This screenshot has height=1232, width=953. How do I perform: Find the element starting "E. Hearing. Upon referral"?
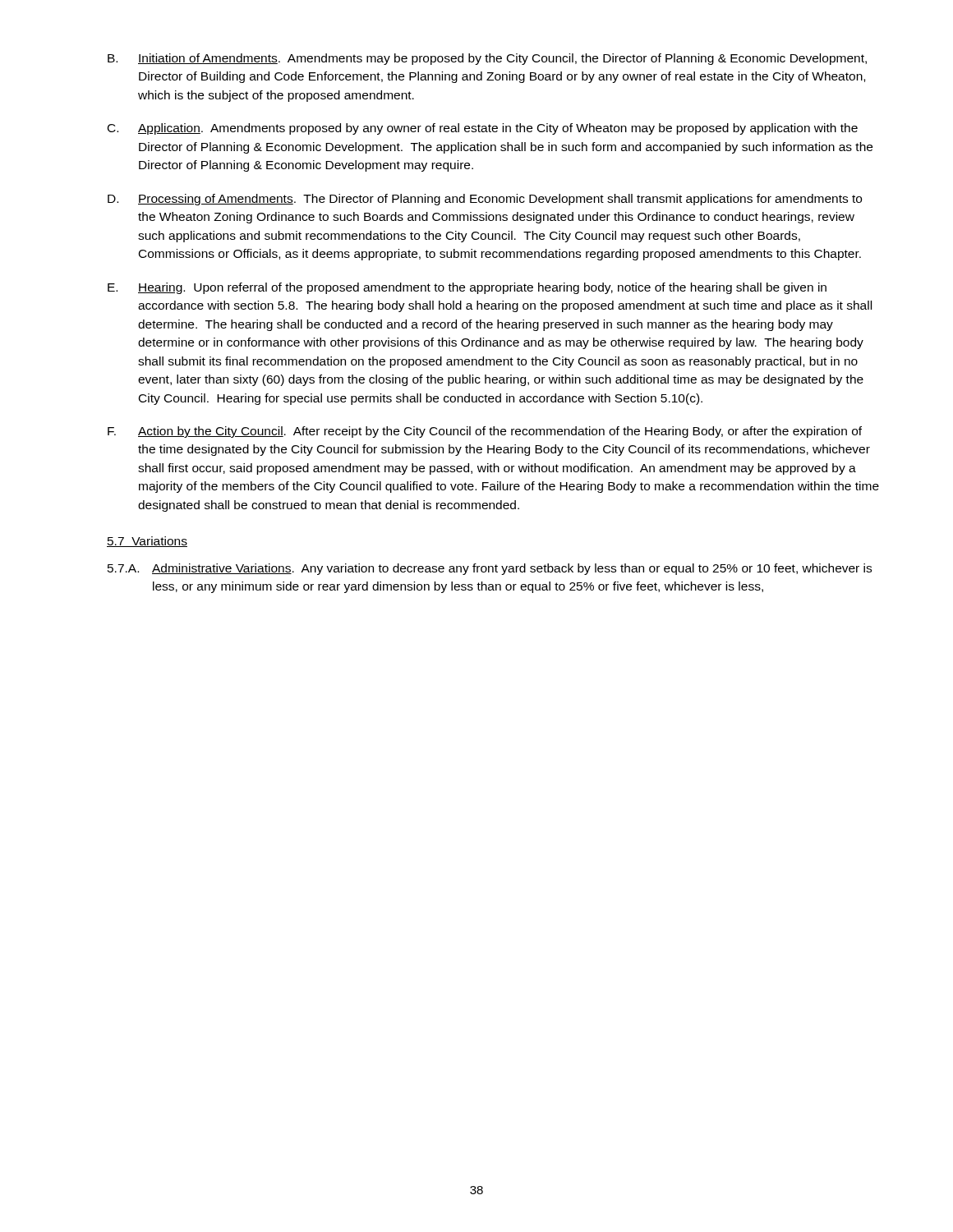tap(493, 343)
